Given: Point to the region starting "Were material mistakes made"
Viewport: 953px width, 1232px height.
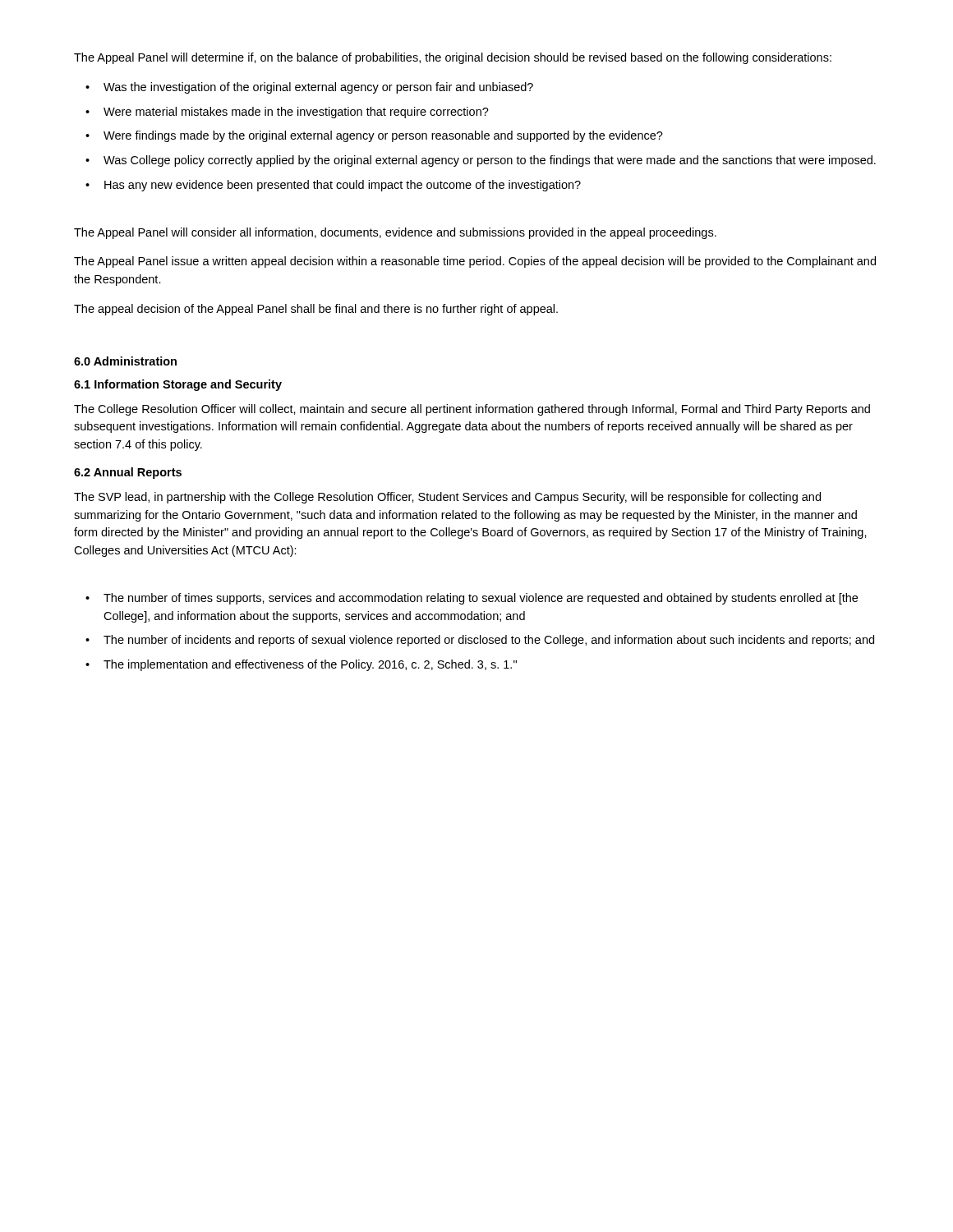Looking at the screenshot, I should [296, 111].
